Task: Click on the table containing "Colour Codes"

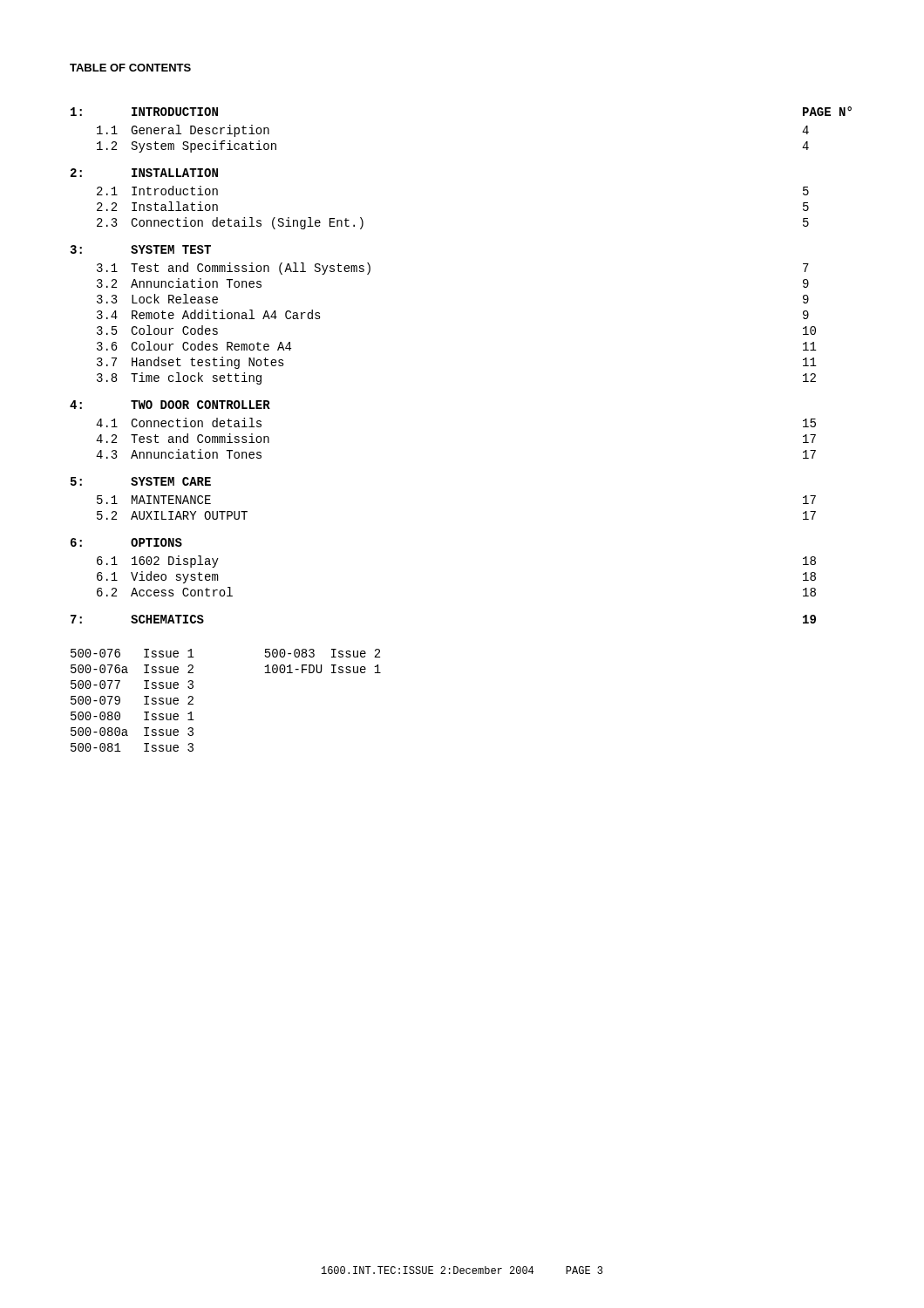Action: point(462,362)
